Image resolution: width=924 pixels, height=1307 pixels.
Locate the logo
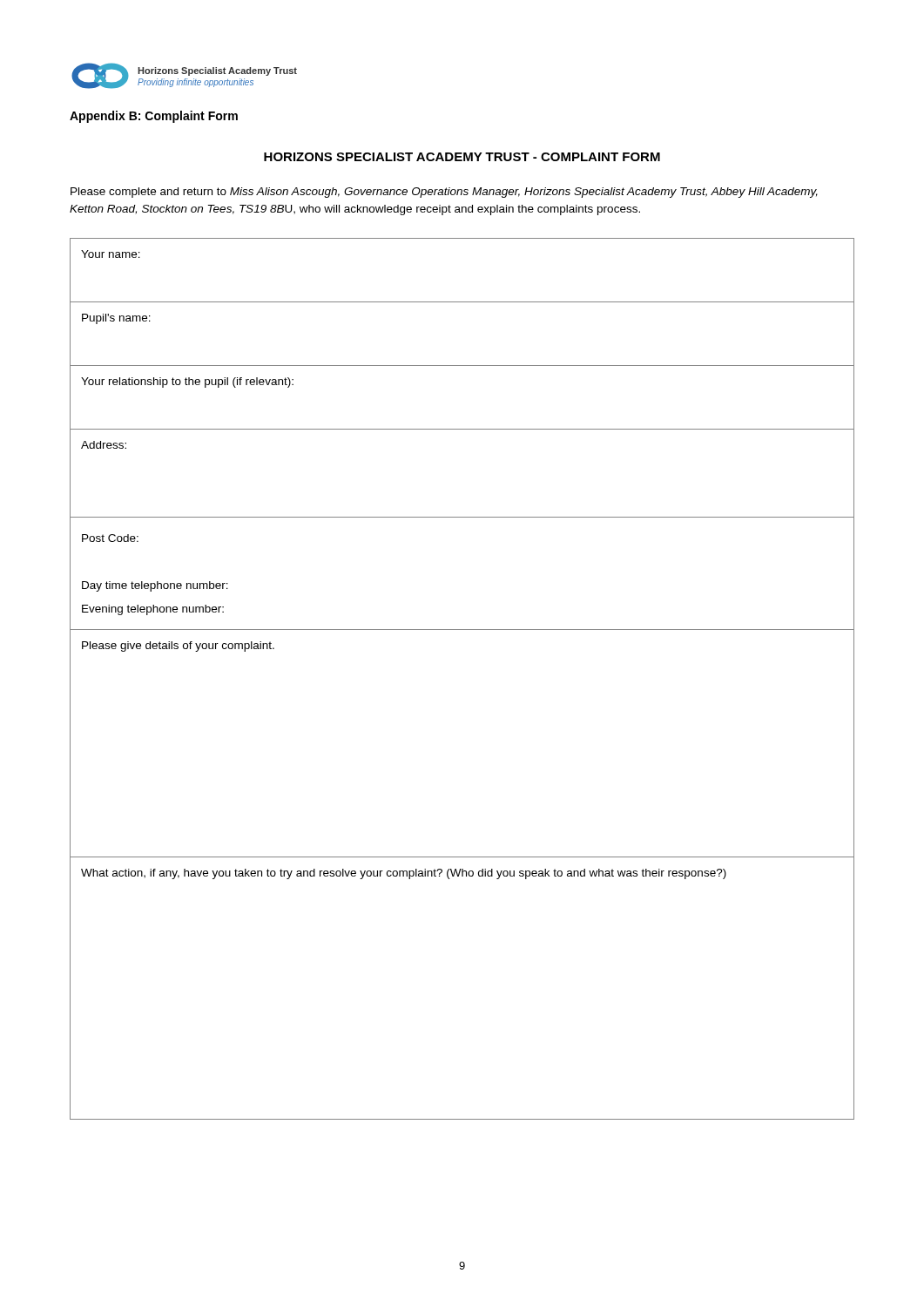(462, 76)
